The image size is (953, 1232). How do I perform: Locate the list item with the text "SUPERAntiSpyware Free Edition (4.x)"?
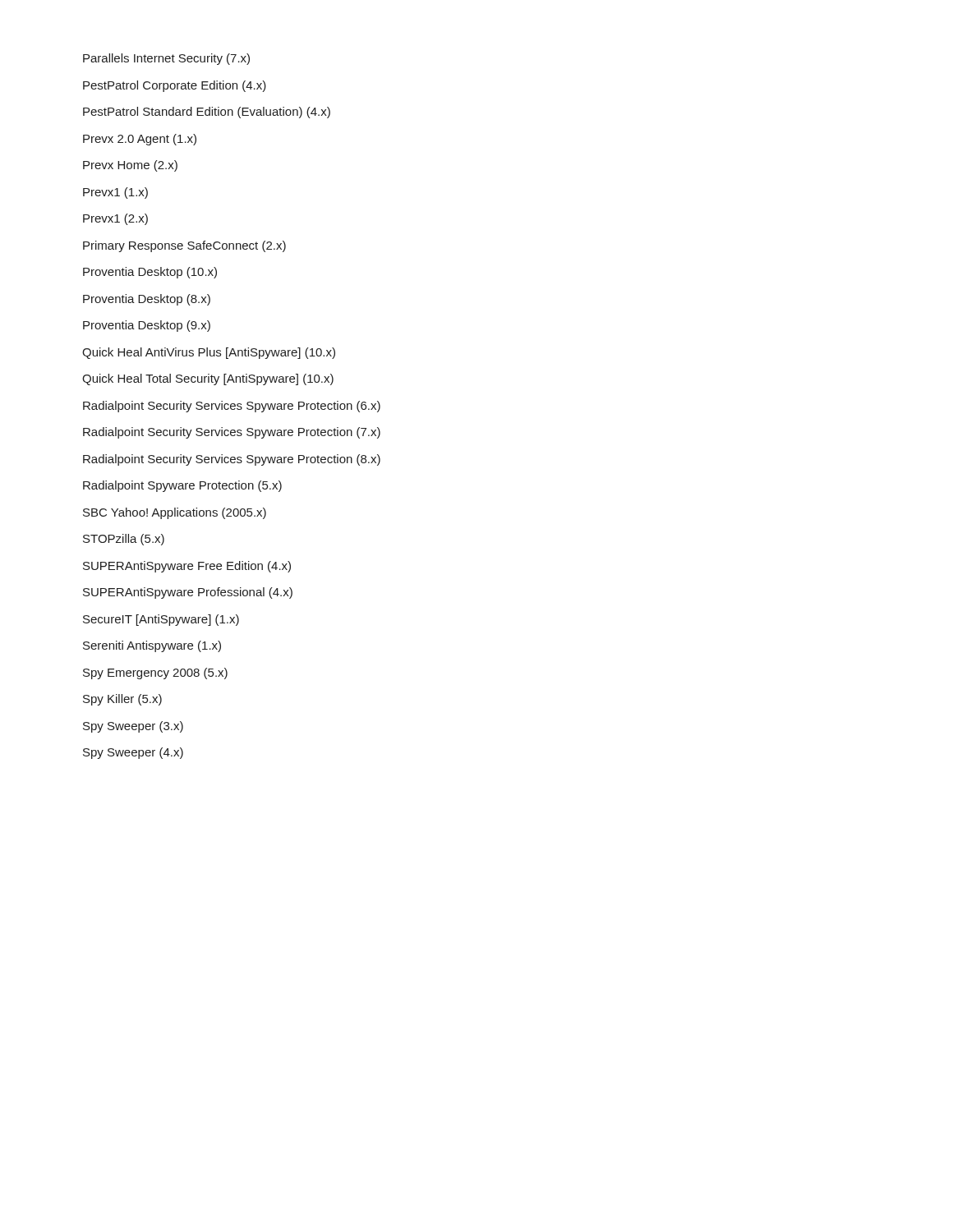pyautogui.click(x=187, y=565)
